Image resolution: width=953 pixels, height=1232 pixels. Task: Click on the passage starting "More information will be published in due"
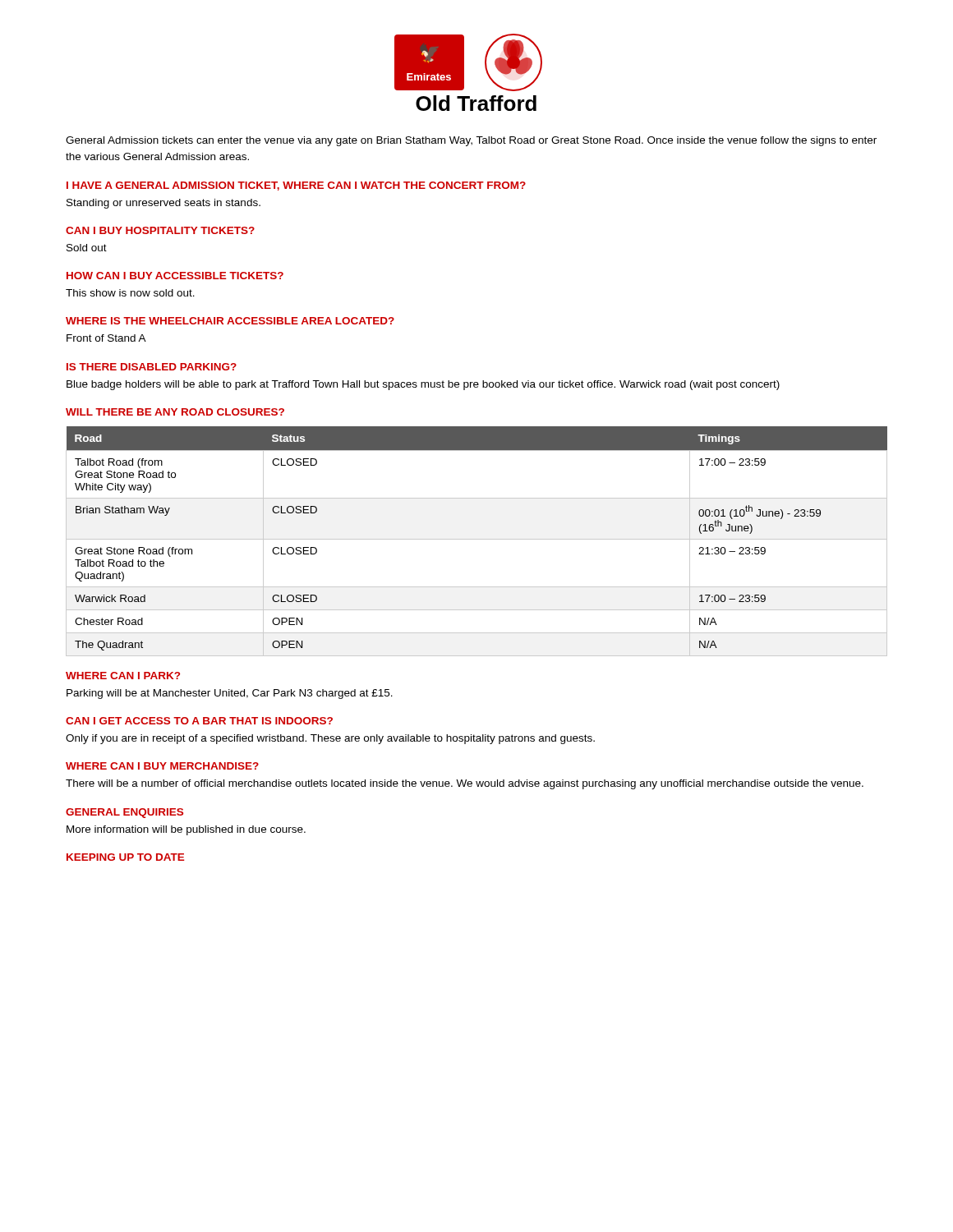coord(186,829)
